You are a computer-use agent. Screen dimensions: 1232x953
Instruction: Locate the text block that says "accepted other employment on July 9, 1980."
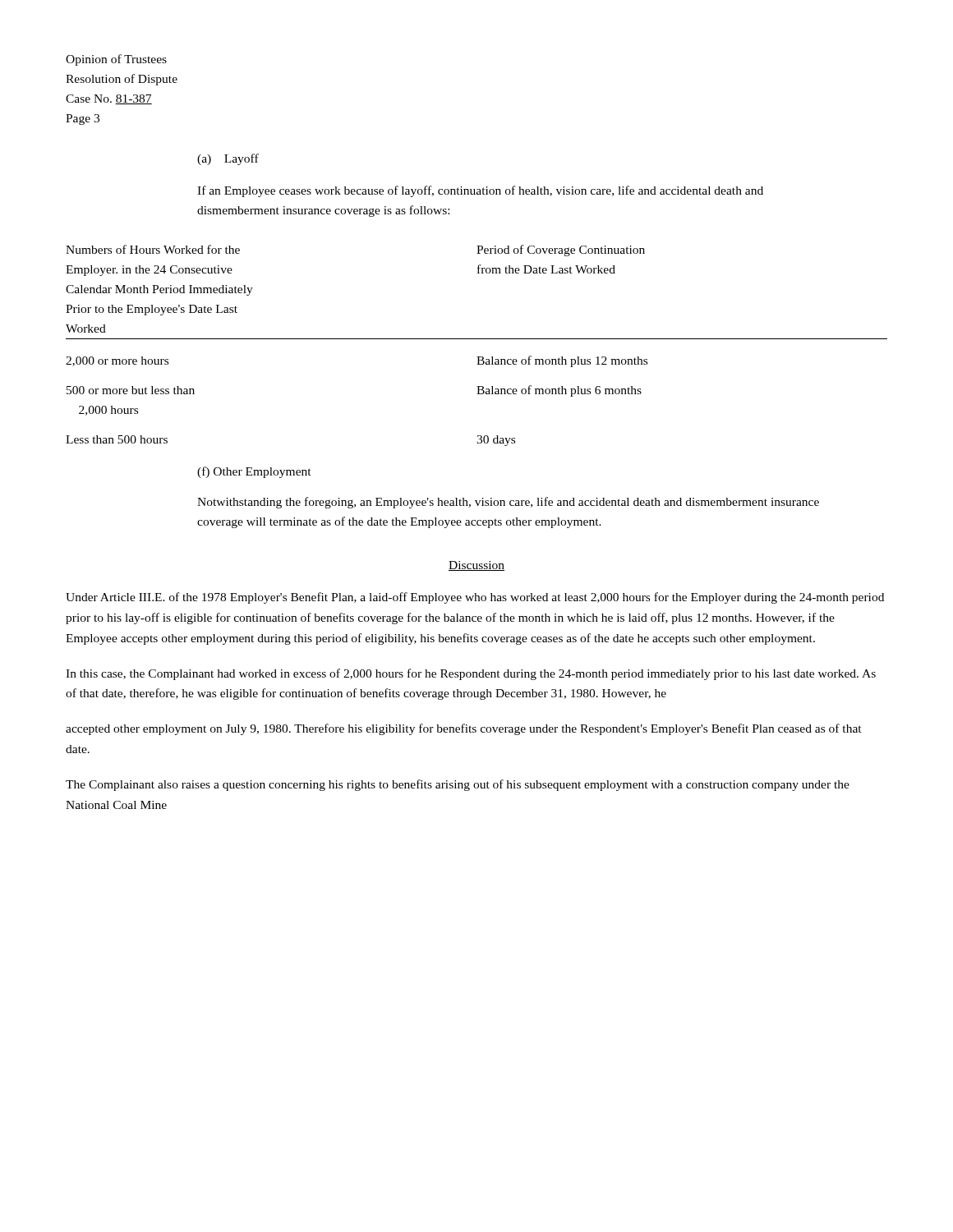(464, 739)
